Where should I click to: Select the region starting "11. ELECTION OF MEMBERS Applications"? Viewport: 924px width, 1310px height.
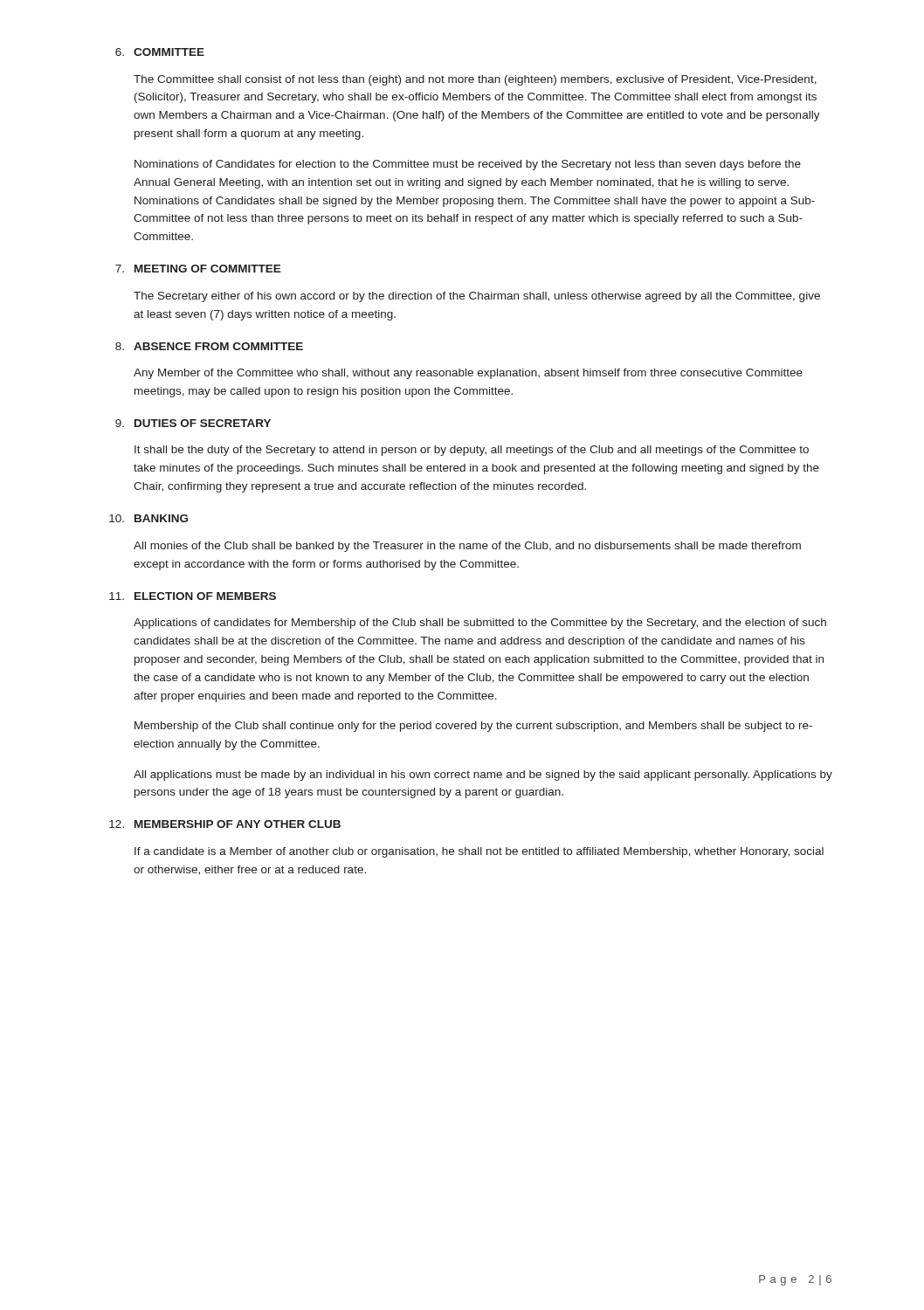click(462, 696)
